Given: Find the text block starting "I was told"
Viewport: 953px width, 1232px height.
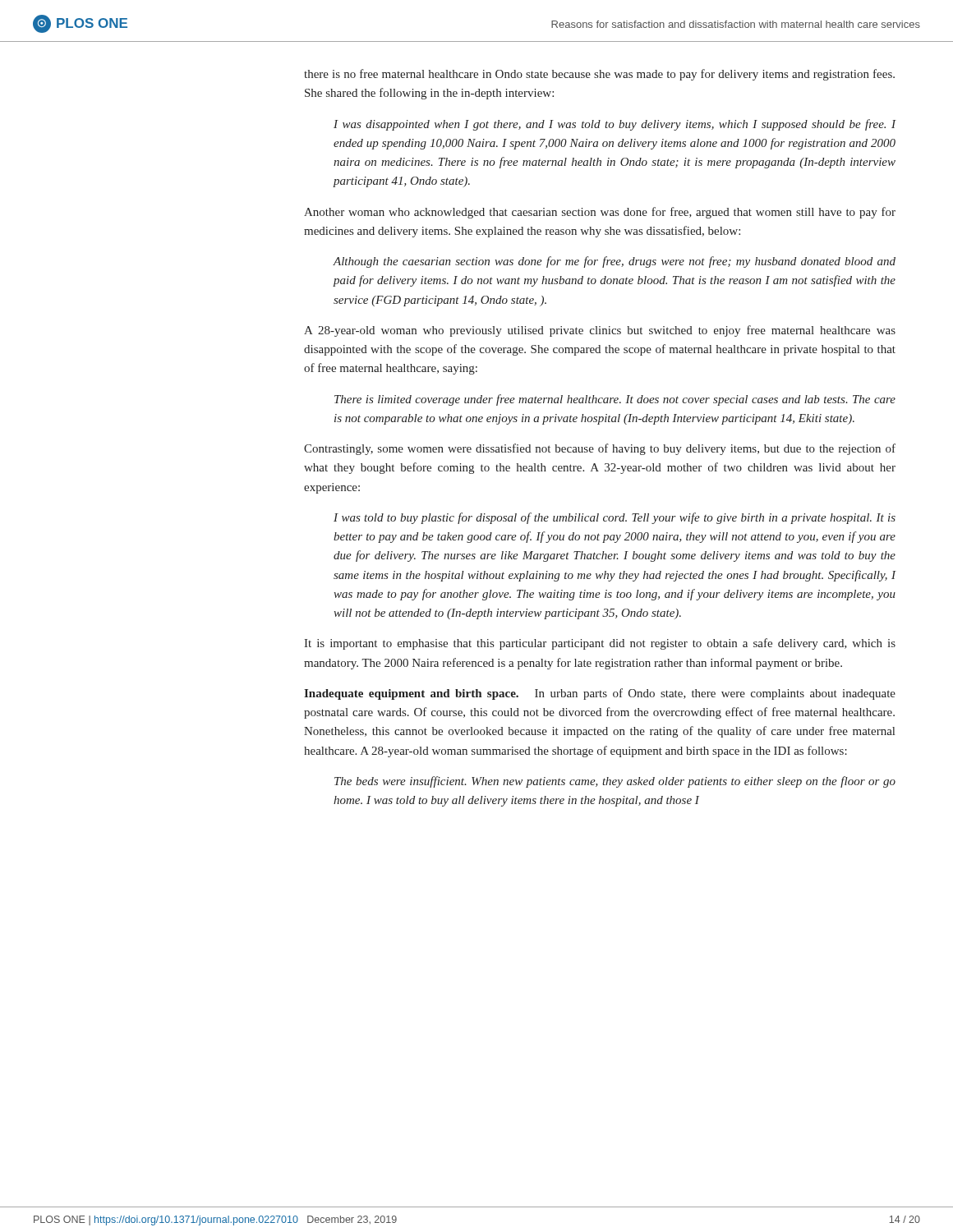Looking at the screenshot, I should [615, 565].
